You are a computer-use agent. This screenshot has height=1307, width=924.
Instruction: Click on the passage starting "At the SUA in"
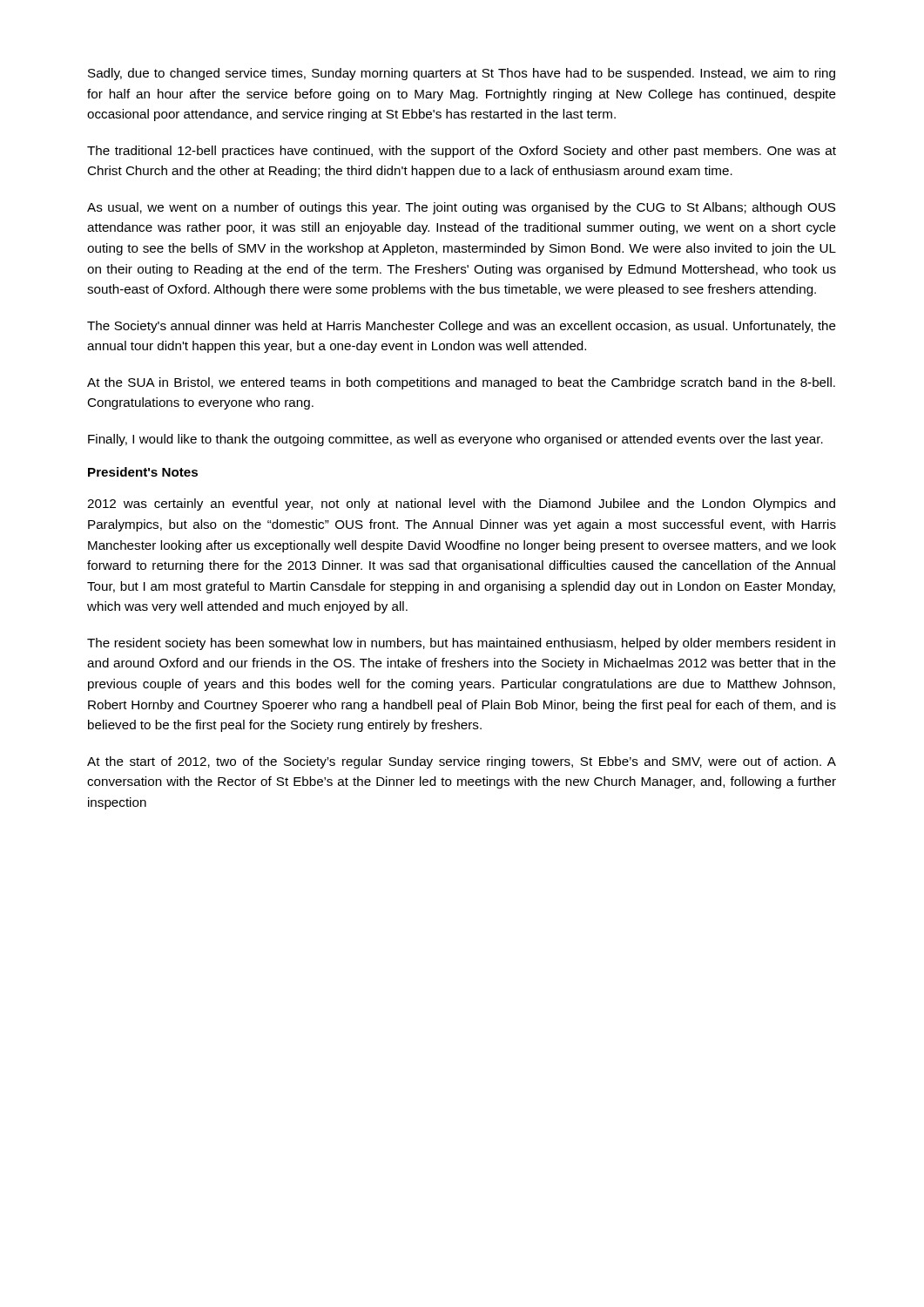coord(462,392)
